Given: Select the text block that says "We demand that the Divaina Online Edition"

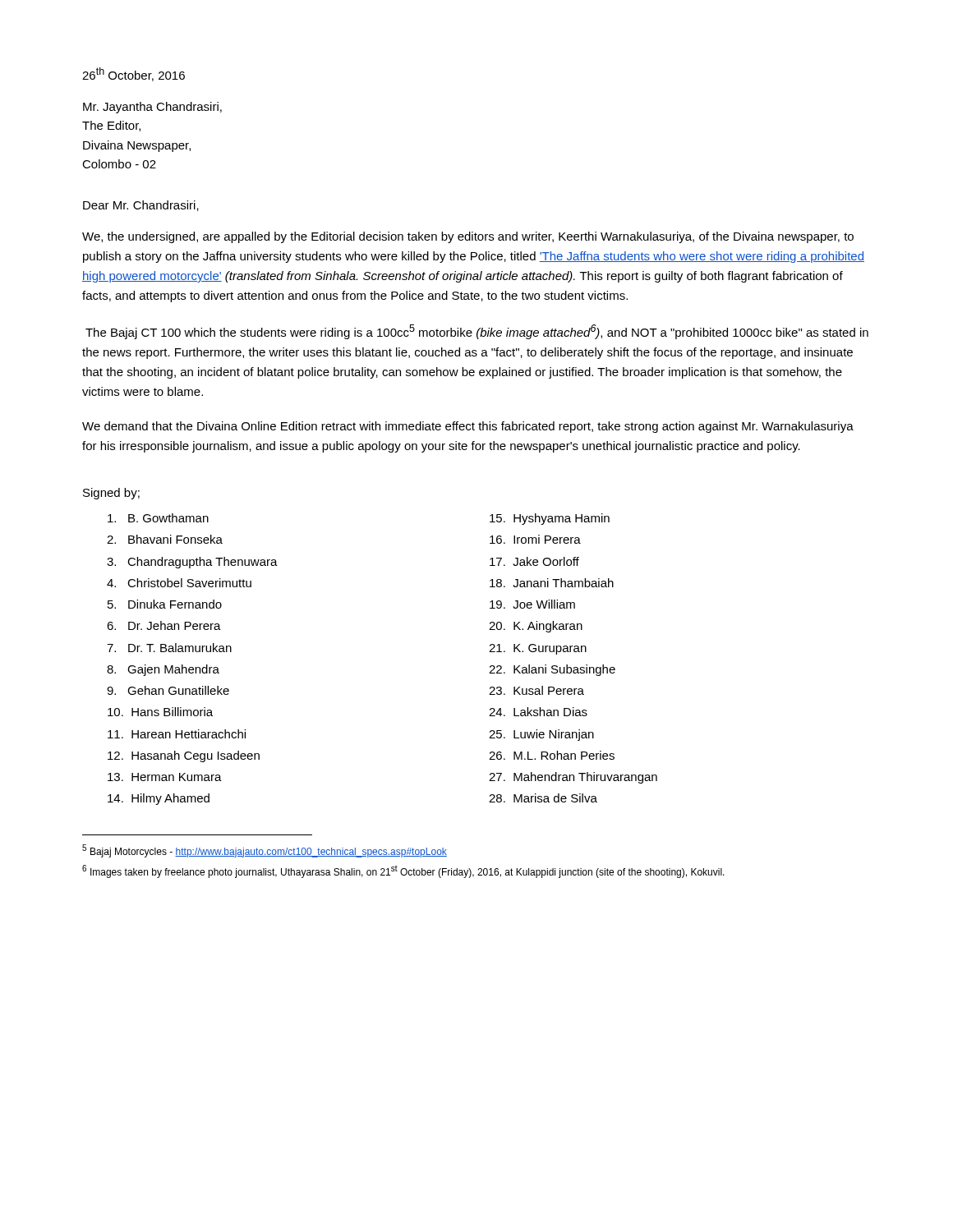Looking at the screenshot, I should pyautogui.click(x=468, y=436).
